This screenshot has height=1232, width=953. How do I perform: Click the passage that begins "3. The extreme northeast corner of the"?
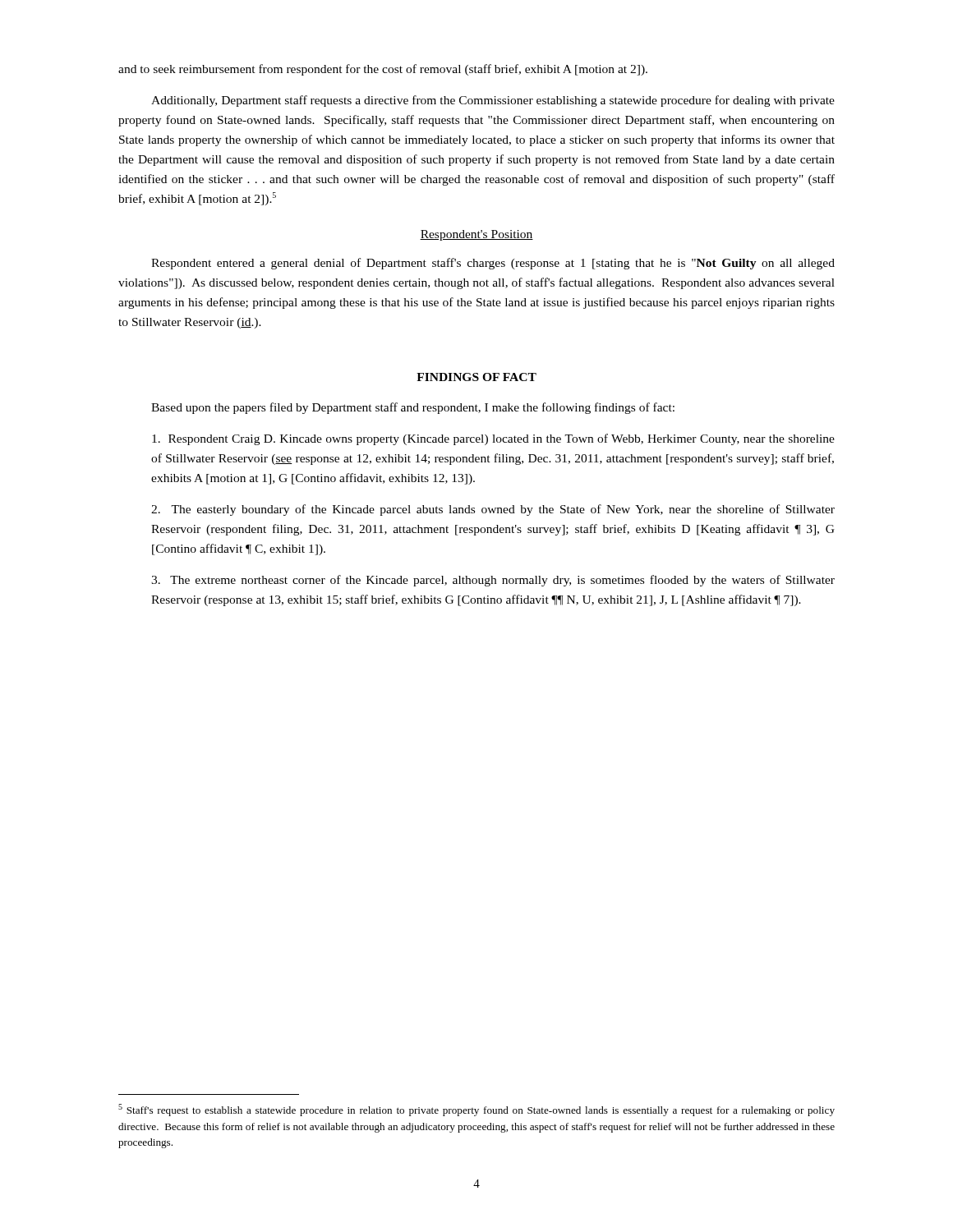point(493,590)
